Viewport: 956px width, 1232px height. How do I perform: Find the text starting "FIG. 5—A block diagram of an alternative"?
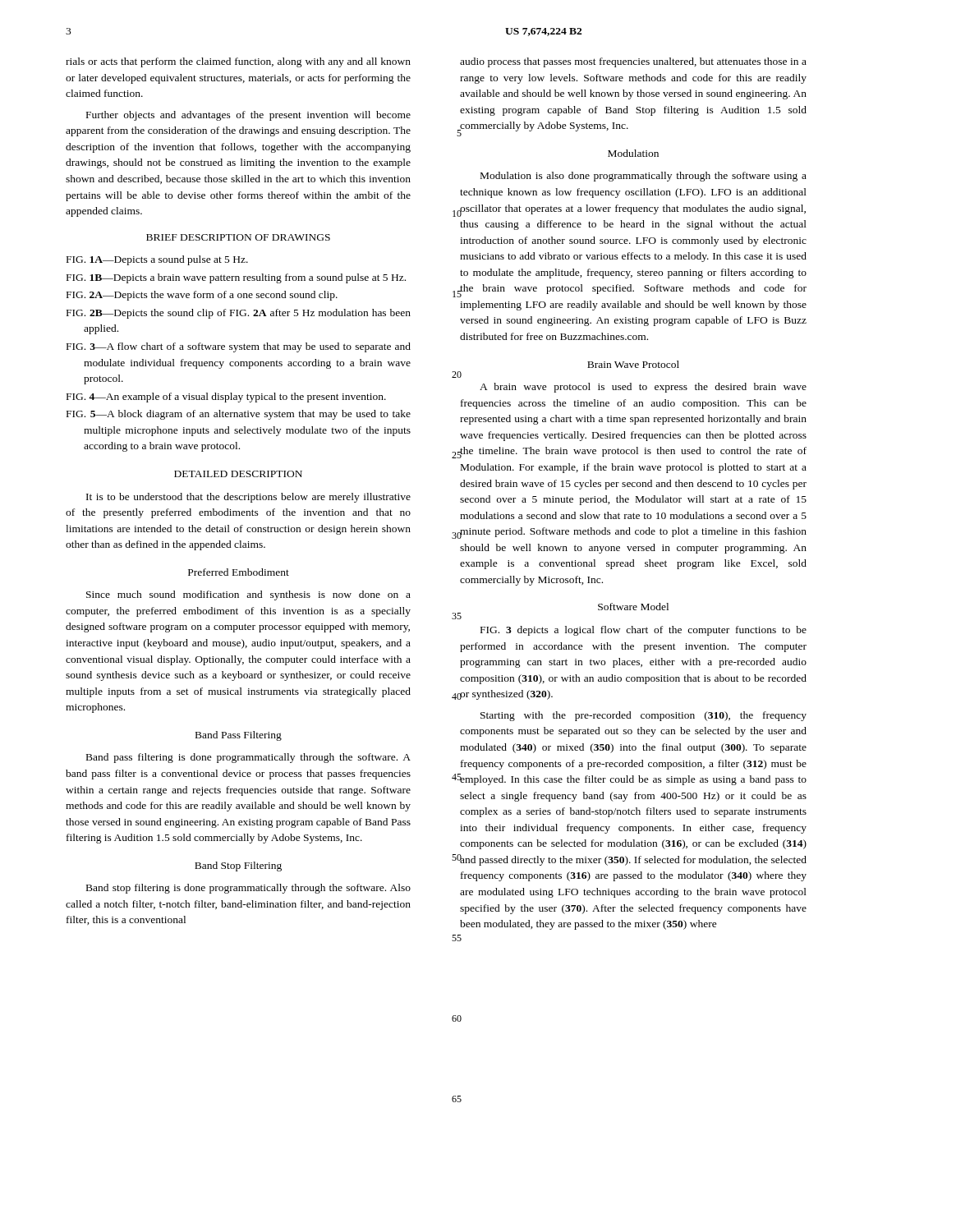point(238,430)
